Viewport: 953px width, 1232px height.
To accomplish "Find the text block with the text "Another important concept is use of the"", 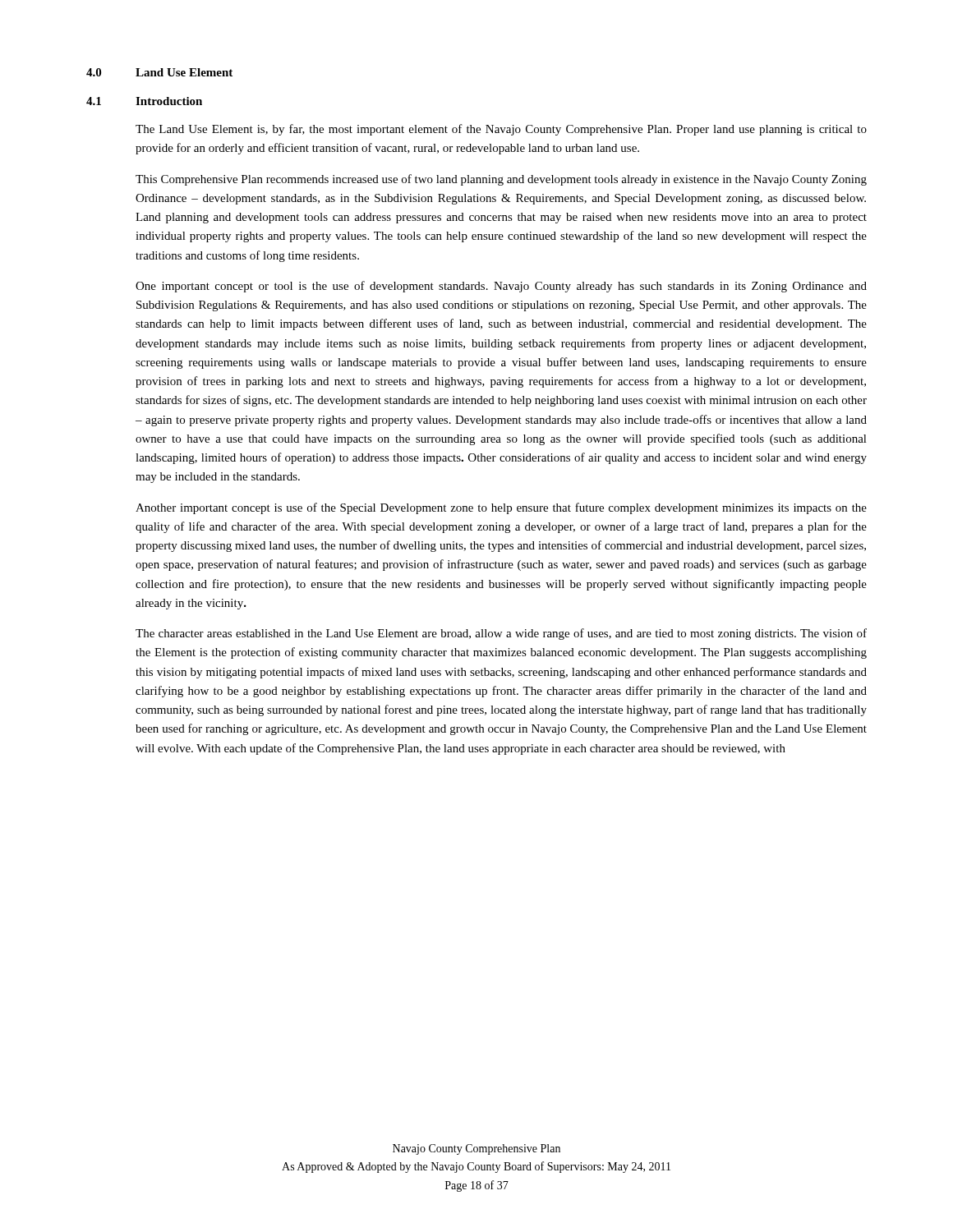I will pyautogui.click(x=501, y=555).
